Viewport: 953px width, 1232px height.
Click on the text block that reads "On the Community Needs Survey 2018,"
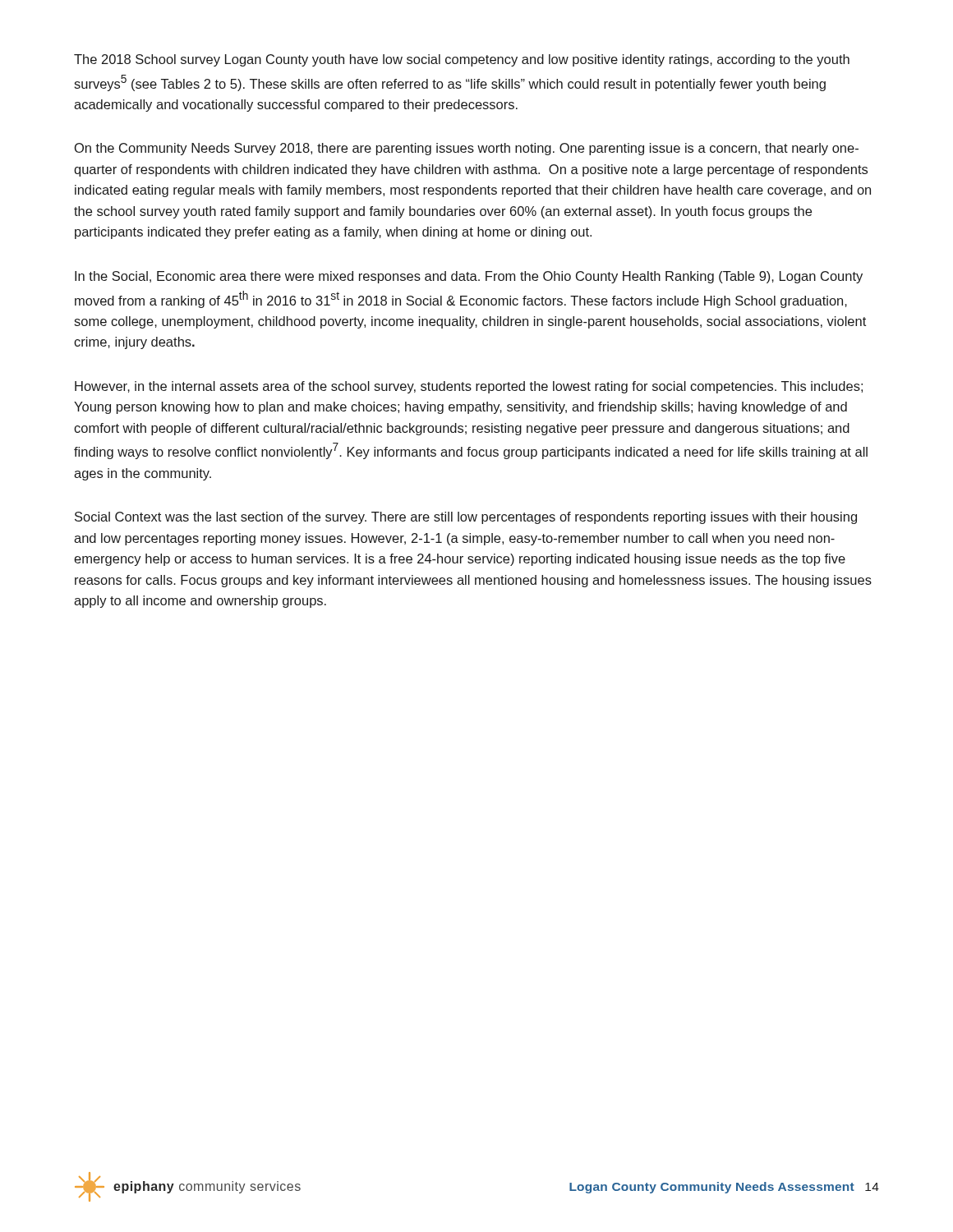pos(473,190)
